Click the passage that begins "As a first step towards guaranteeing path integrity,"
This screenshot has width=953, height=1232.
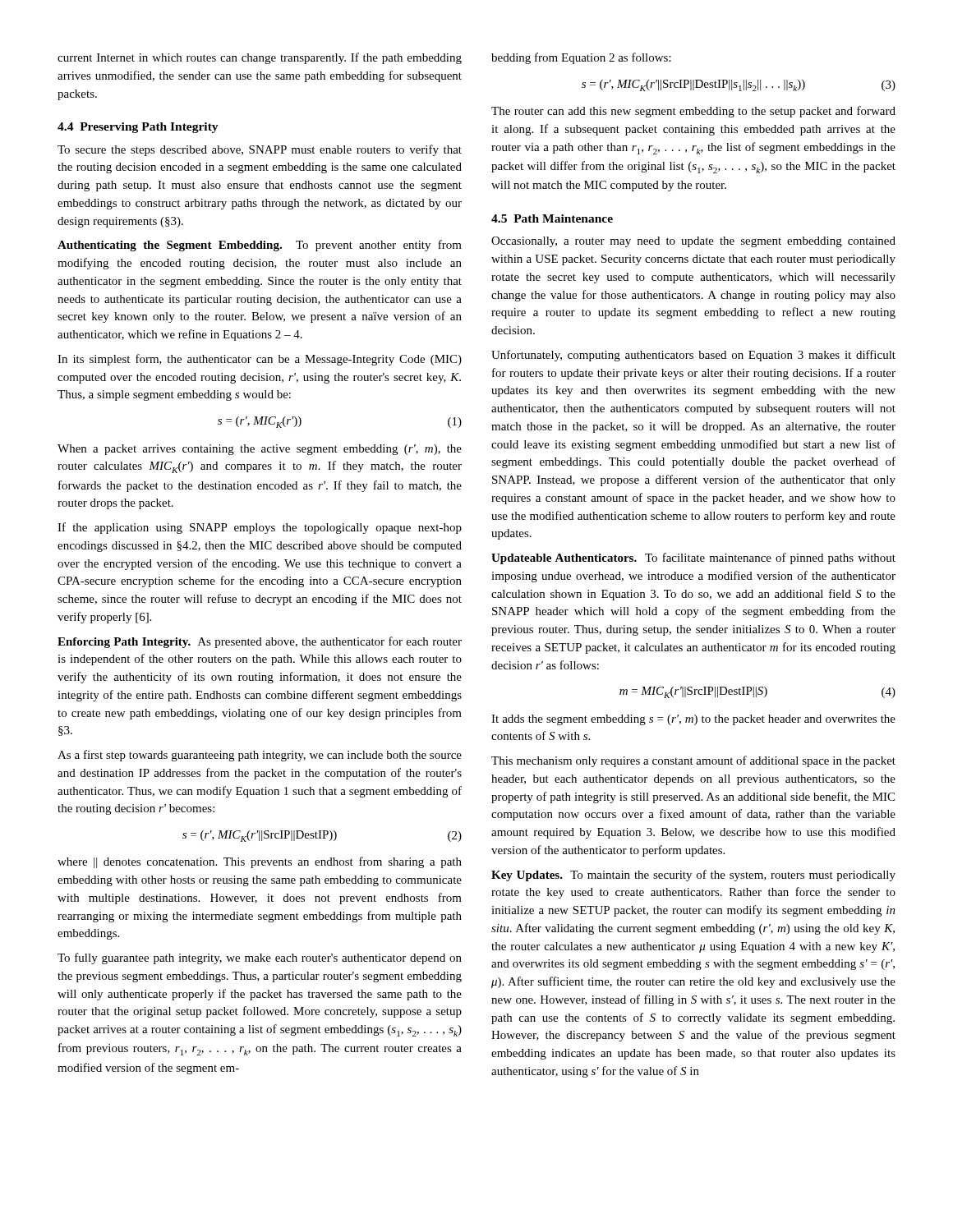(260, 782)
